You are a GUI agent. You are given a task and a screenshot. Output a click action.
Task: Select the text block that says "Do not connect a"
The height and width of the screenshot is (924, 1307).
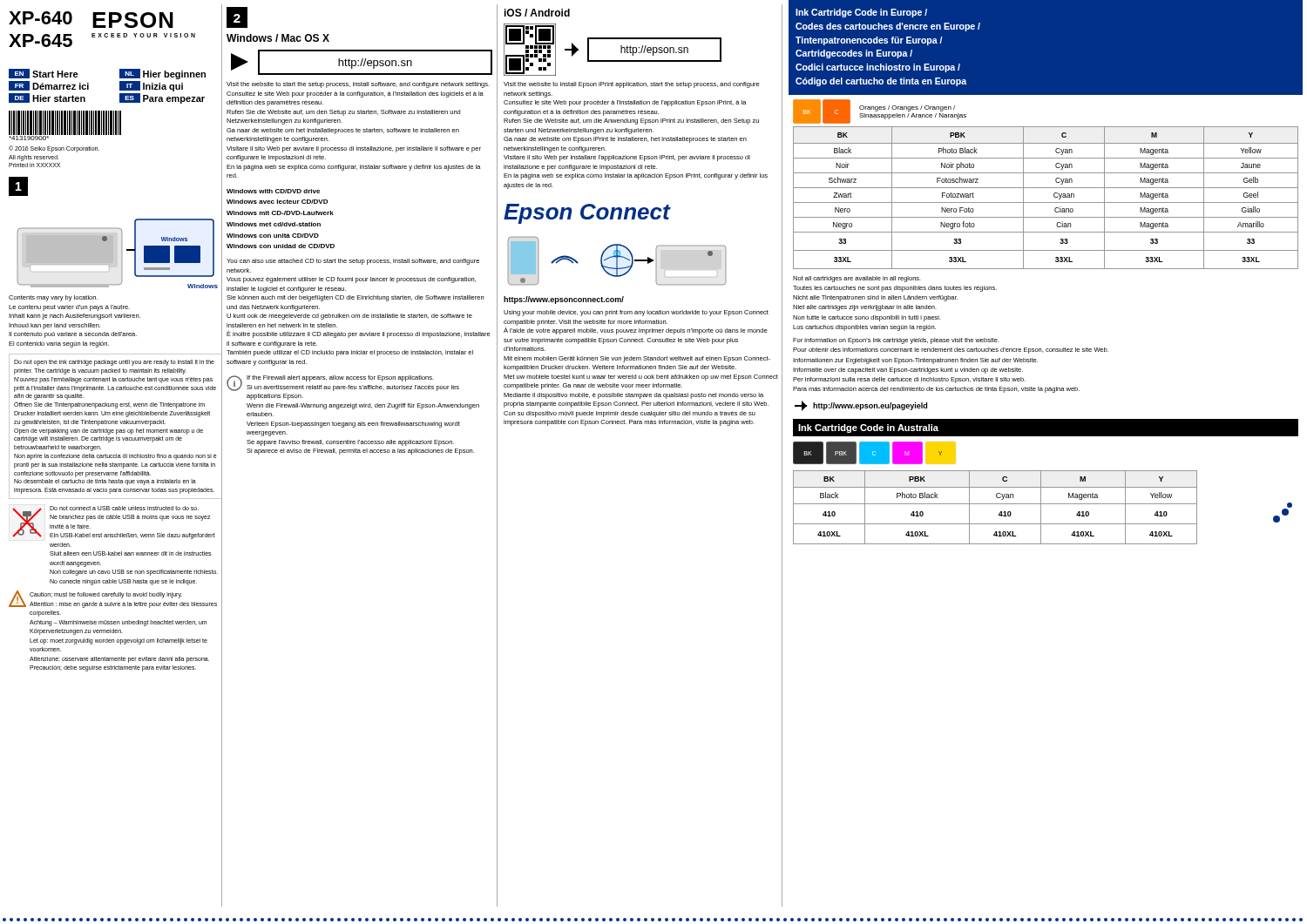point(134,545)
